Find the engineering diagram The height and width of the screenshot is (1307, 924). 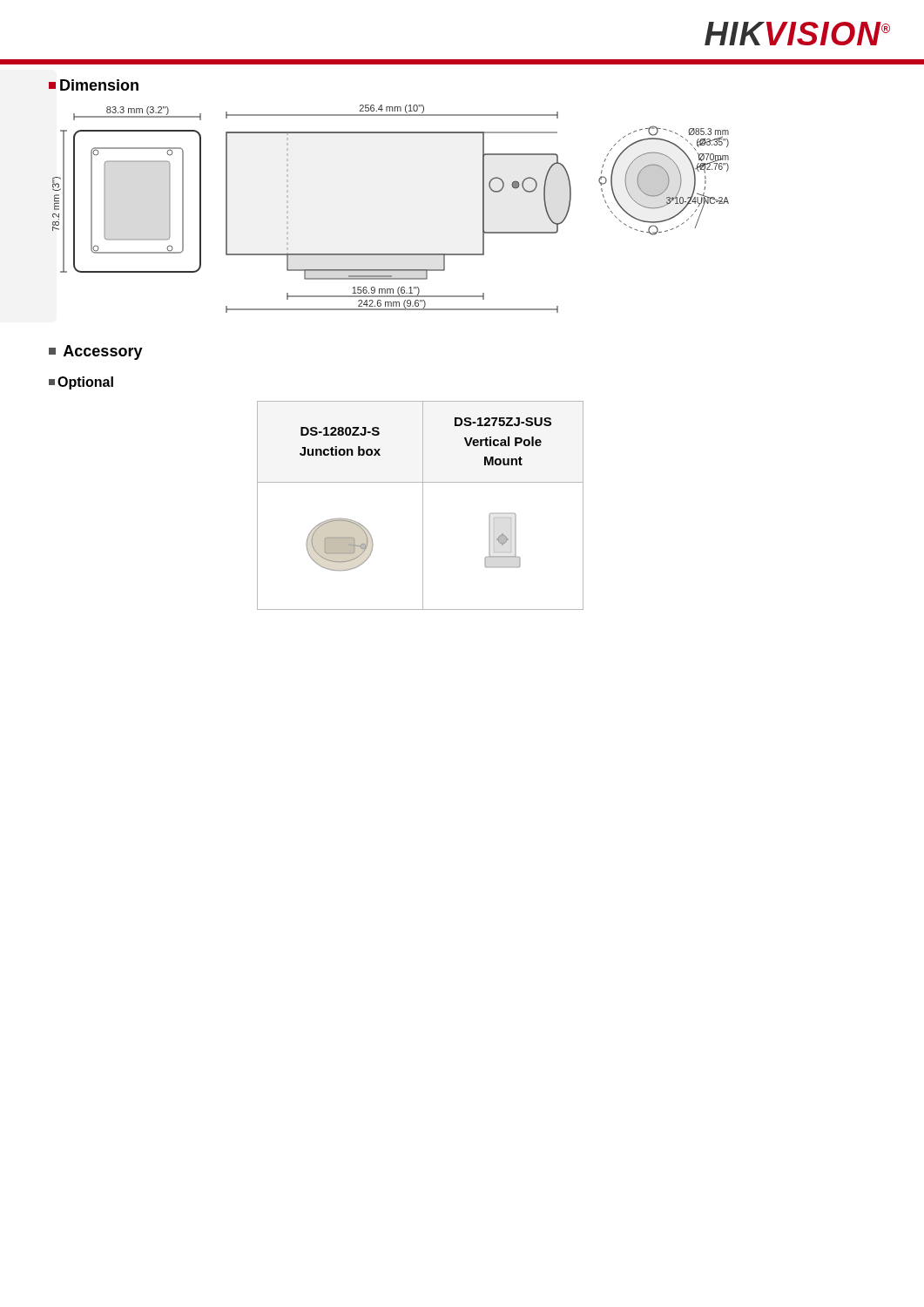pyautogui.click(x=475, y=213)
